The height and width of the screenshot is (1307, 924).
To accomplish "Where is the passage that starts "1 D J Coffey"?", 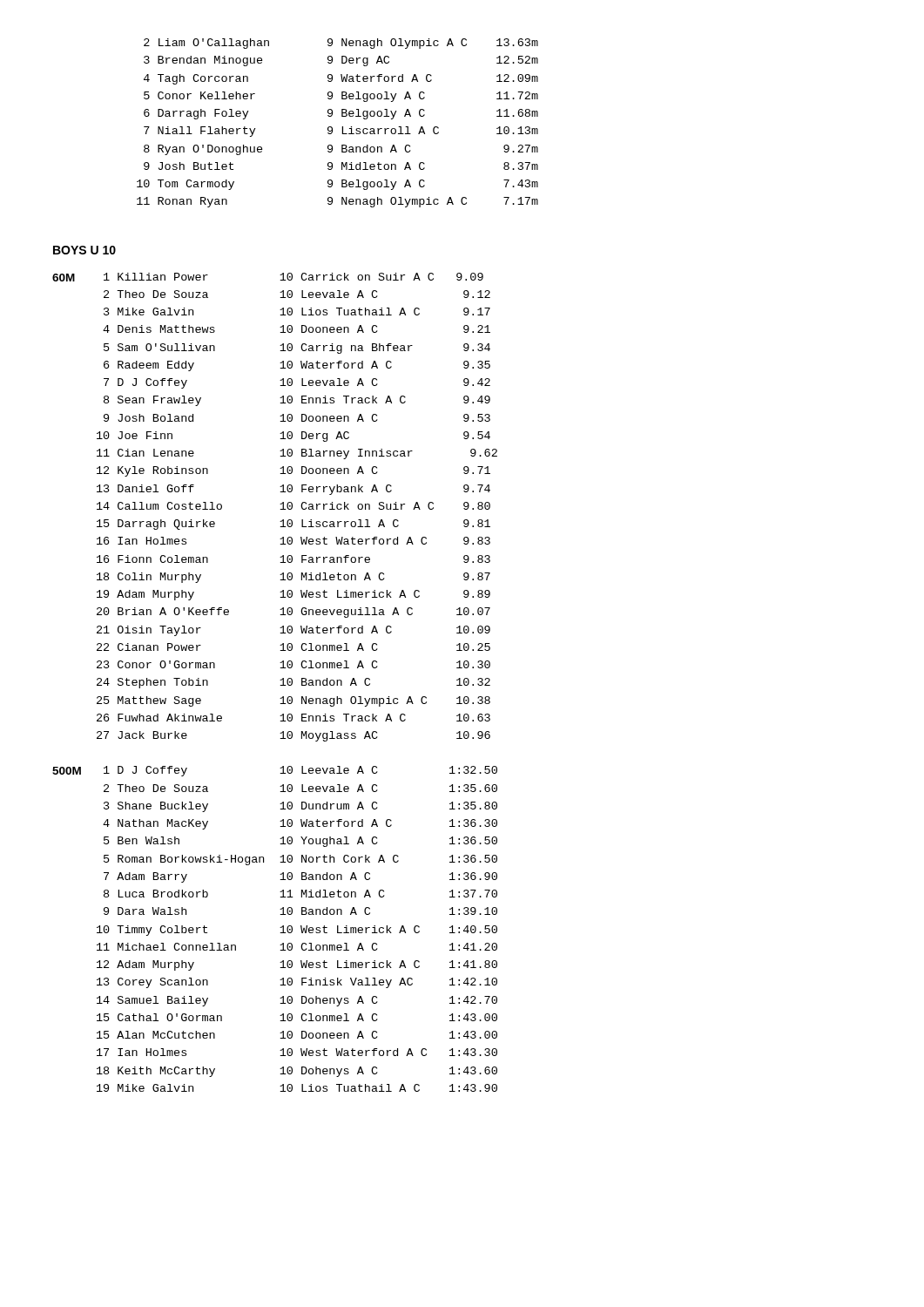I will pyautogui.click(x=484, y=930).
